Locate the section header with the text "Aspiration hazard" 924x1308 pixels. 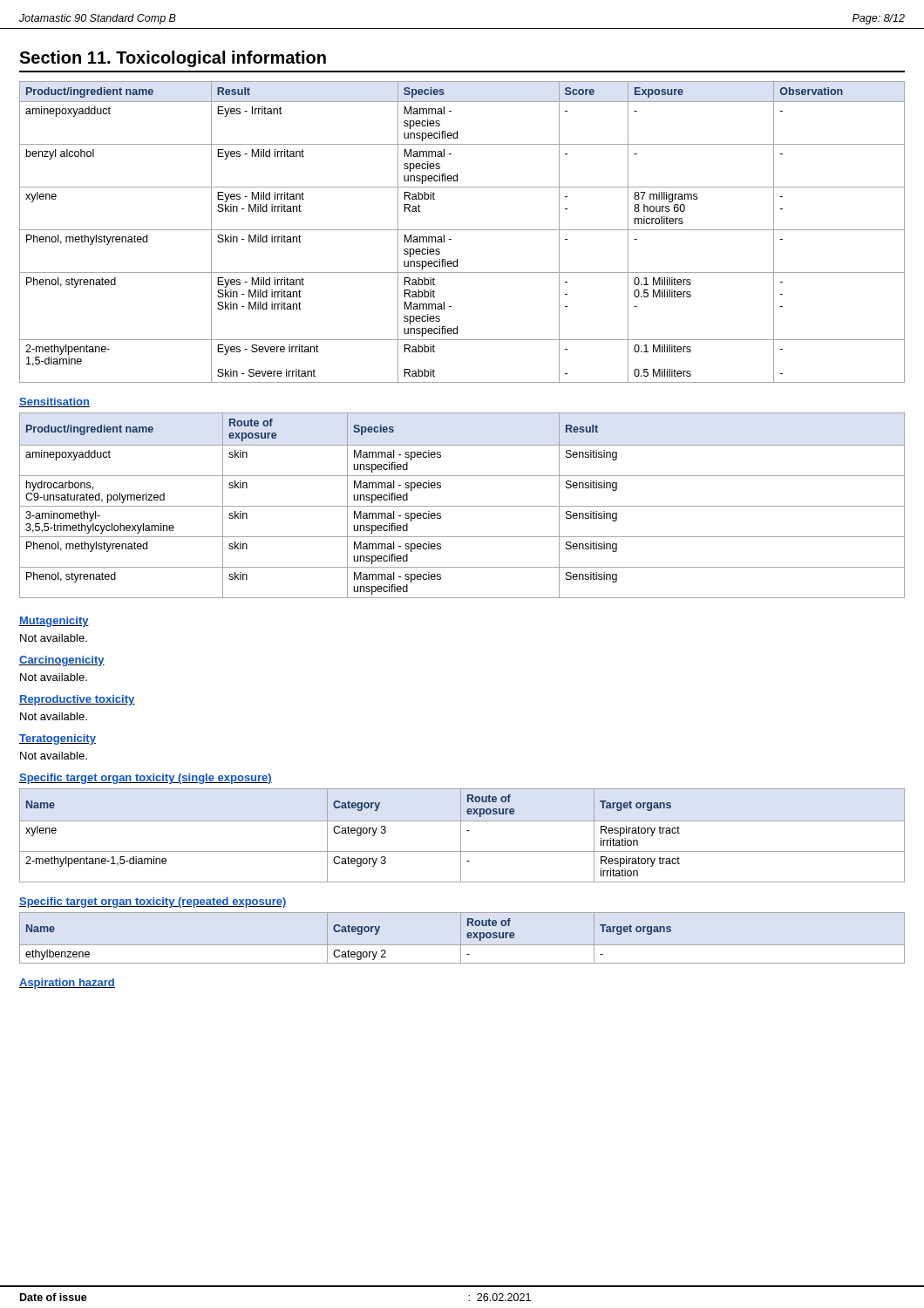point(67,982)
